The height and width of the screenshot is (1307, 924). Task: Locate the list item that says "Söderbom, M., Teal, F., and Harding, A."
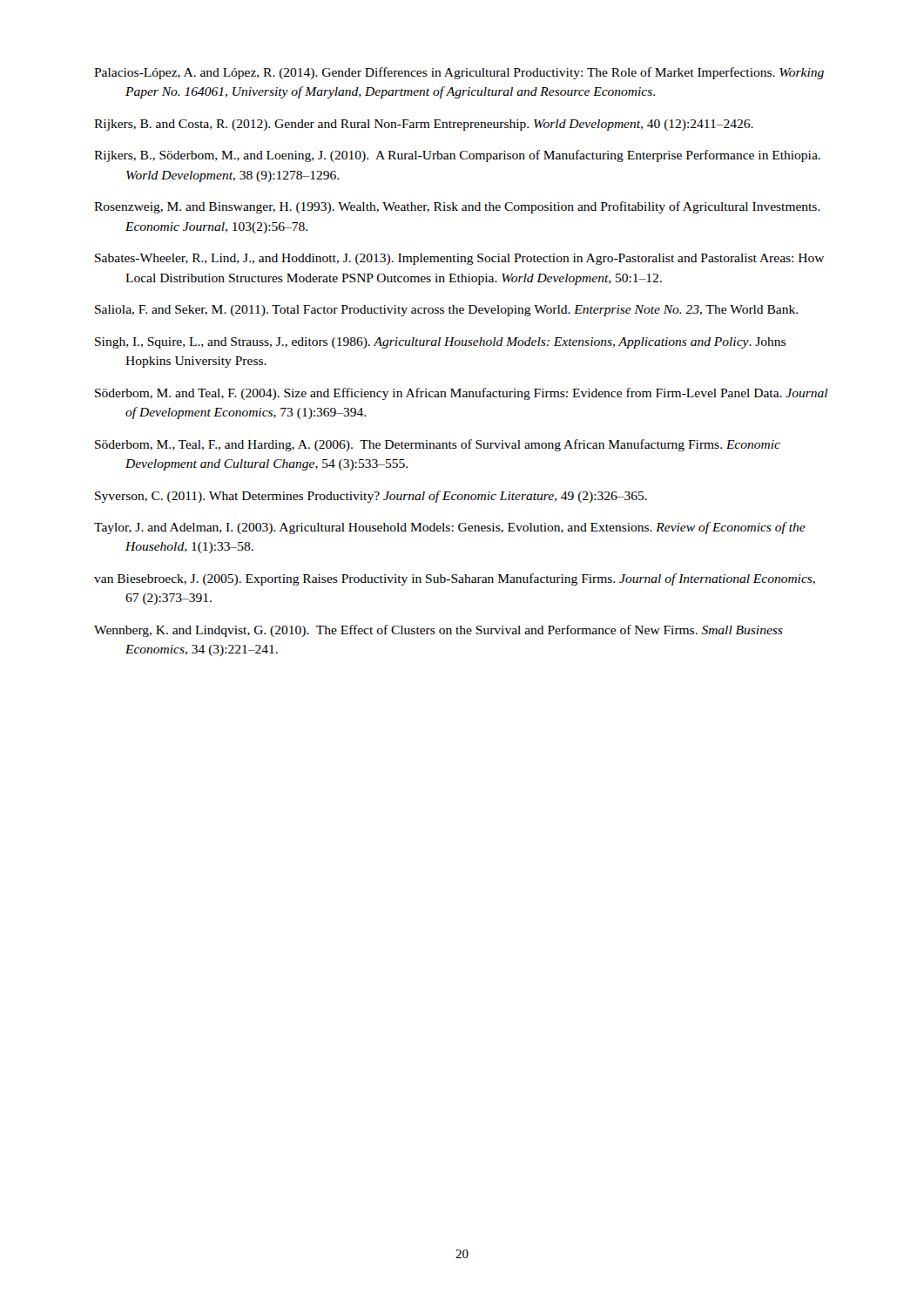[x=437, y=453]
